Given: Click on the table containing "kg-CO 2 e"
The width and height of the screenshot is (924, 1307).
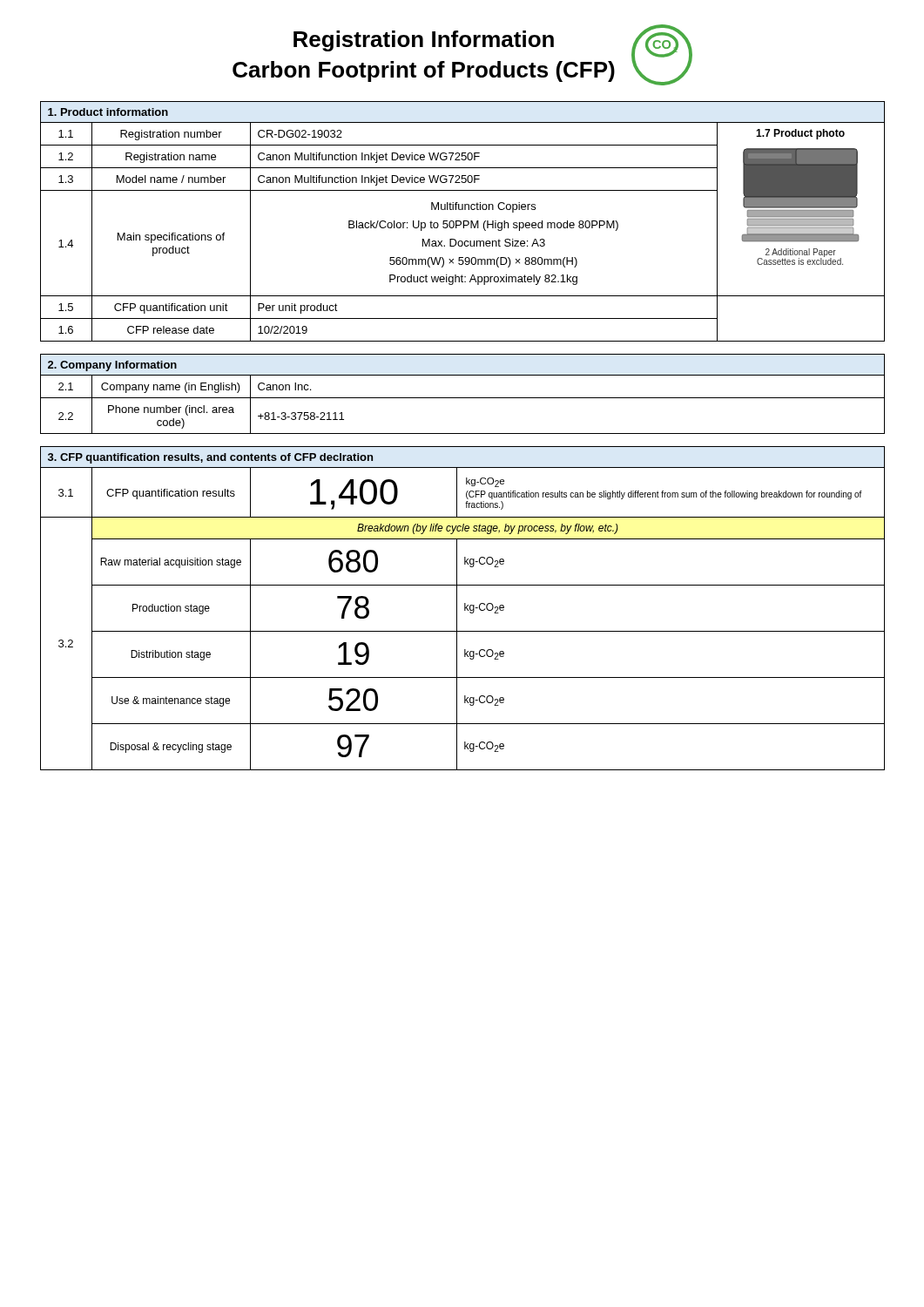Looking at the screenshot, I should click(x=462, y=608).
